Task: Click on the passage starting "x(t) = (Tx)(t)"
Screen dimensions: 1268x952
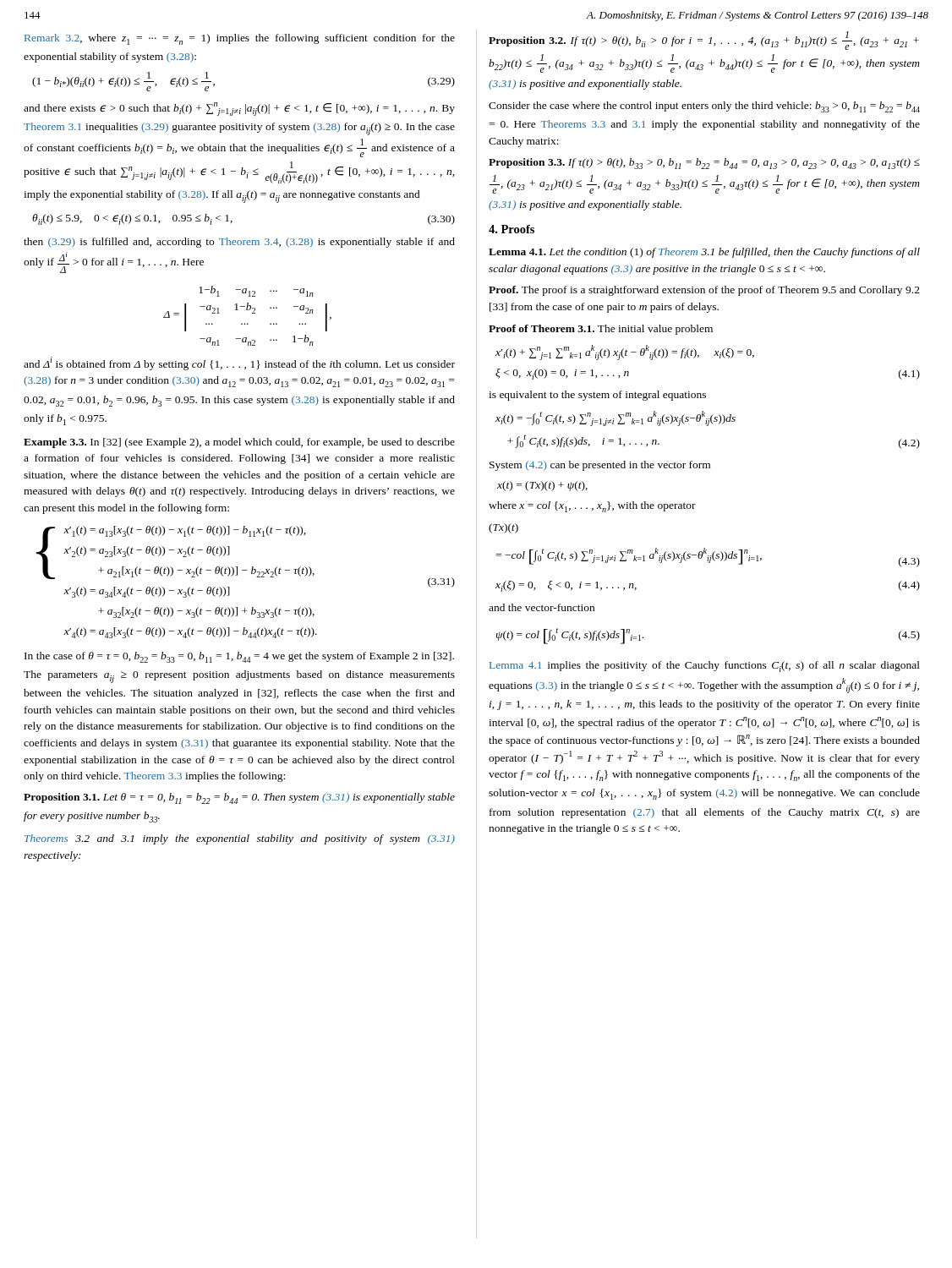Action: click(542, 485)
